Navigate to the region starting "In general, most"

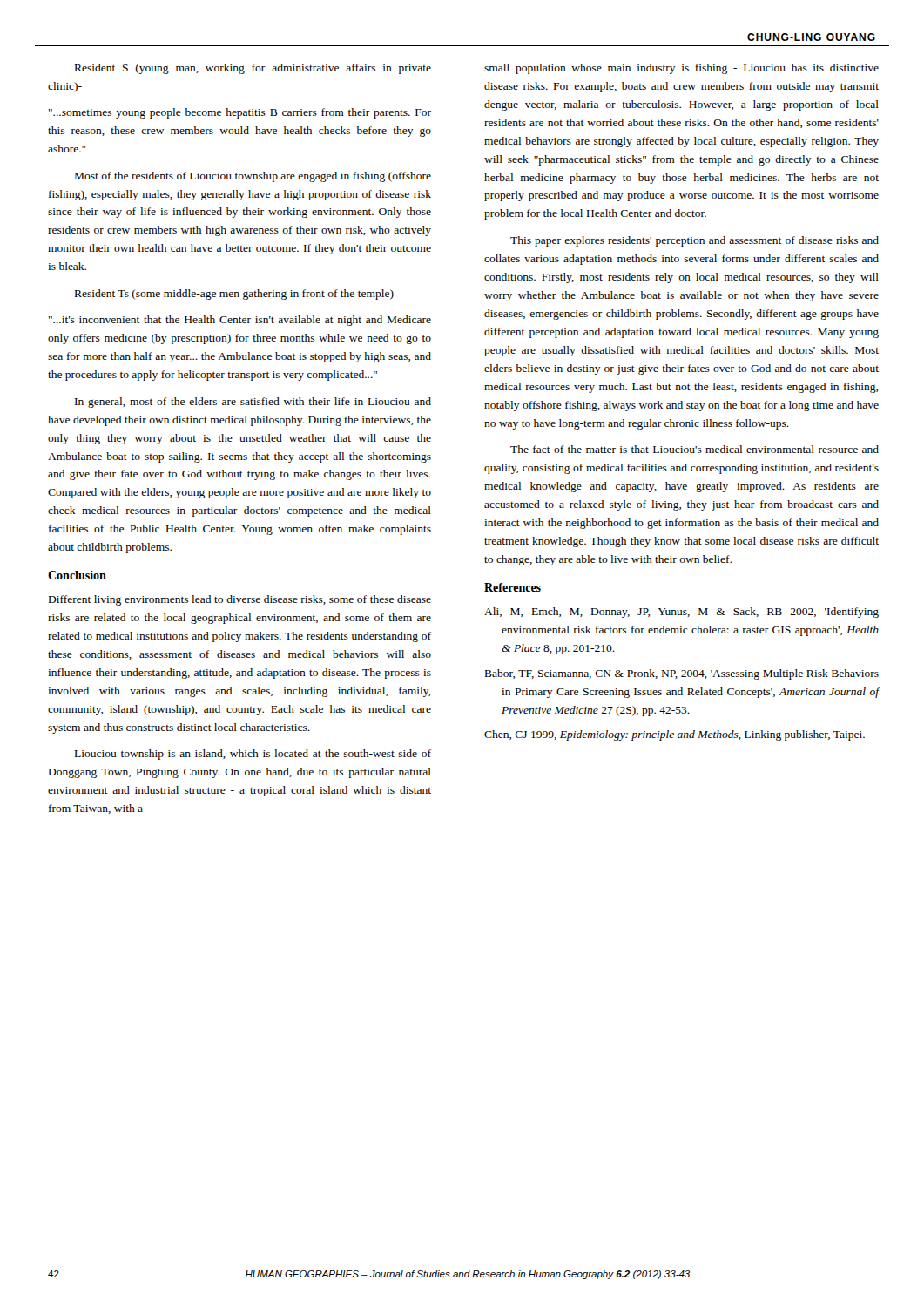point(239,475)
